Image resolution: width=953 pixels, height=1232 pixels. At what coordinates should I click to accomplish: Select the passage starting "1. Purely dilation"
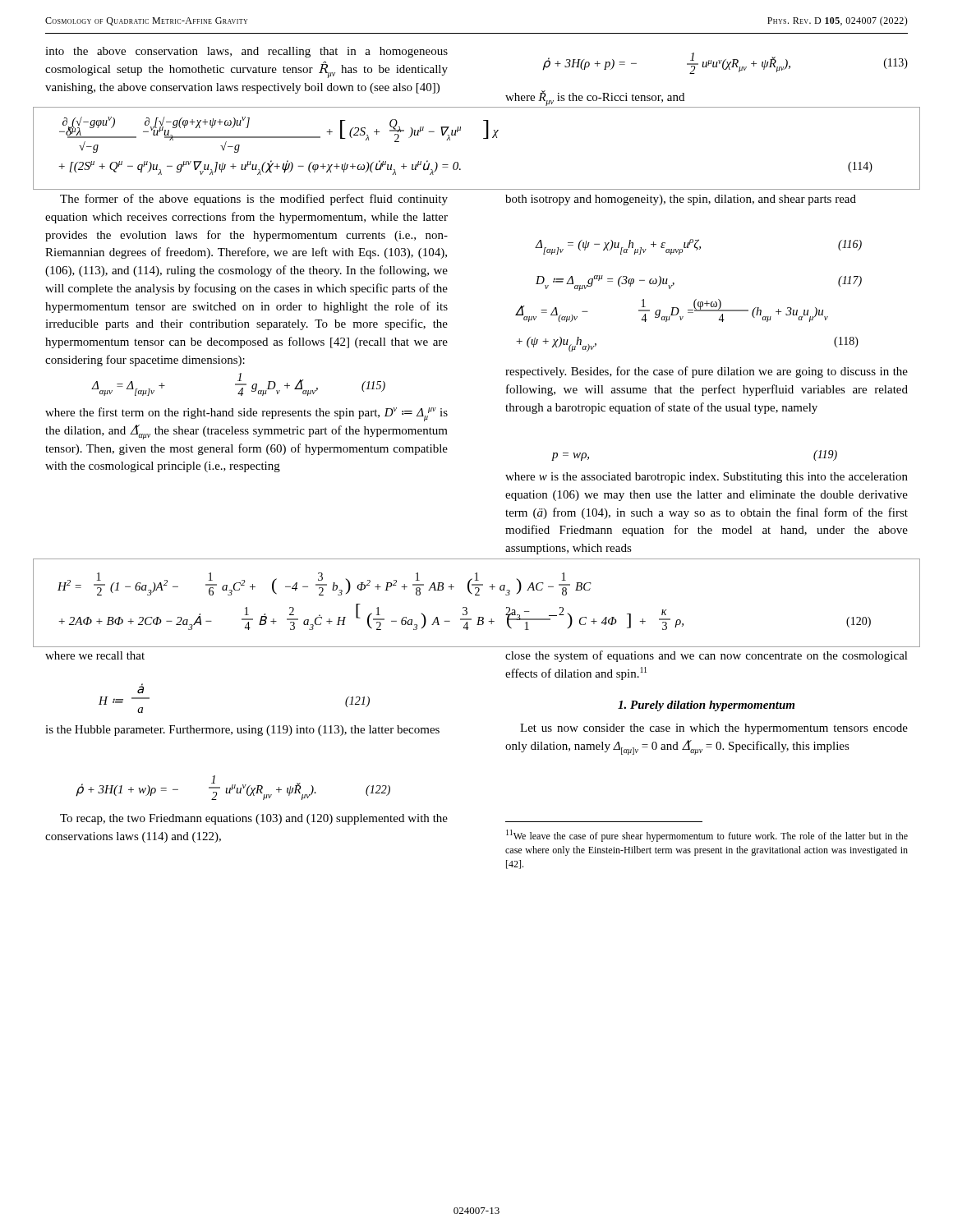pyautogui.click(x=707, y=705)
